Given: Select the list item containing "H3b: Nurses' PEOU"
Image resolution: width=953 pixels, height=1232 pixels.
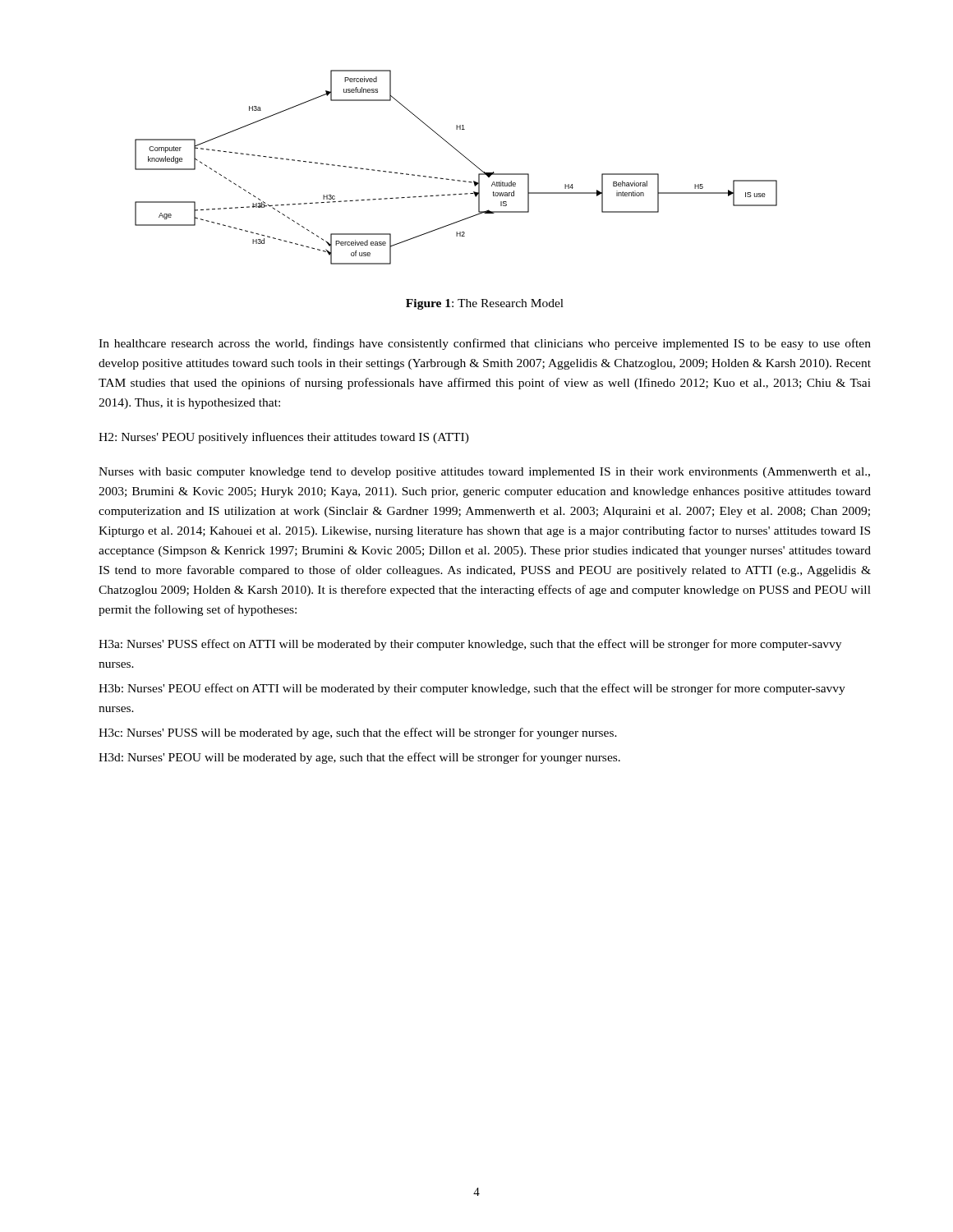Looking at the screenshot, I should pos(472,698).
